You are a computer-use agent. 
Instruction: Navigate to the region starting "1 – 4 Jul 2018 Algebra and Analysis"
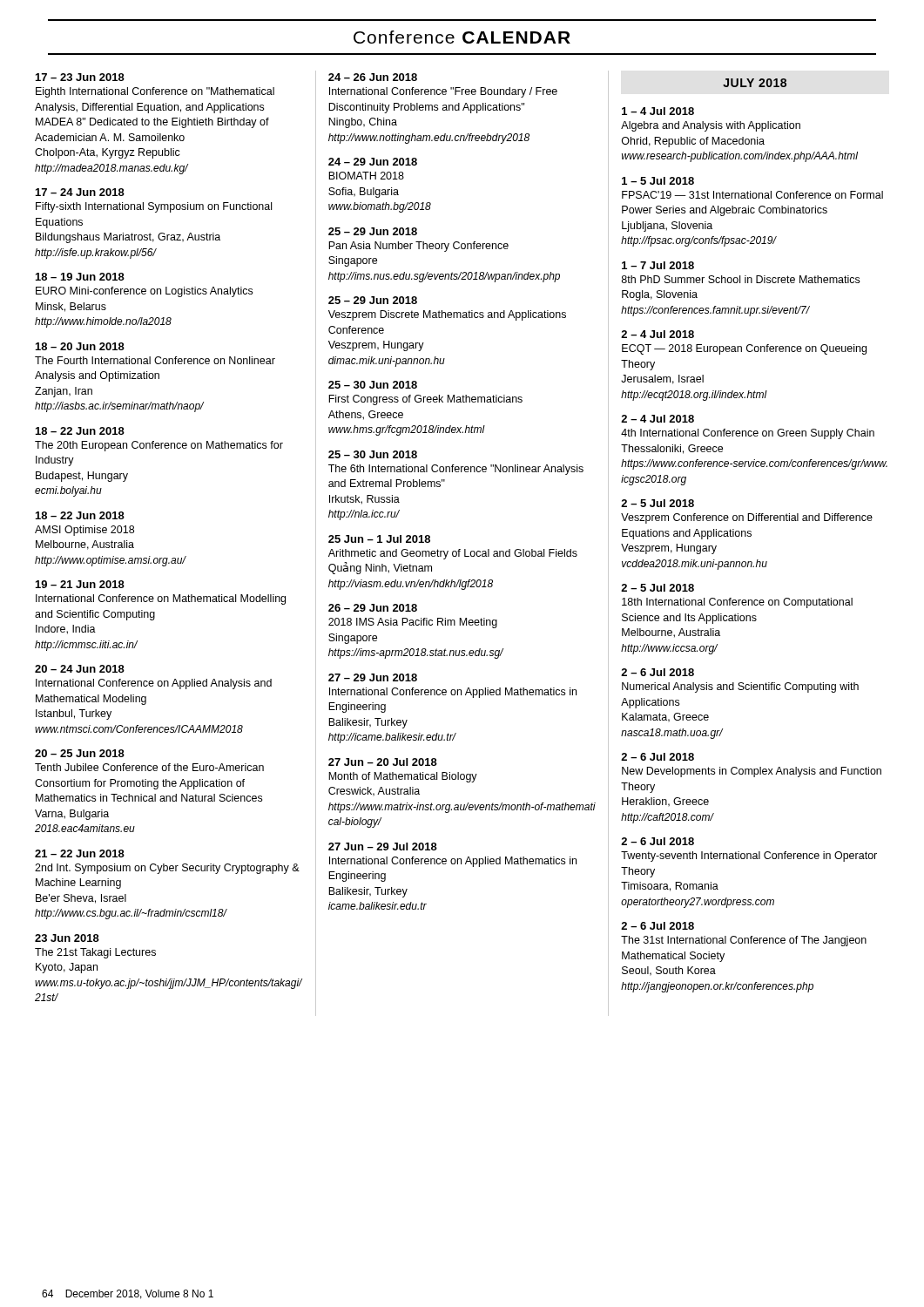(x=755, y=134)
